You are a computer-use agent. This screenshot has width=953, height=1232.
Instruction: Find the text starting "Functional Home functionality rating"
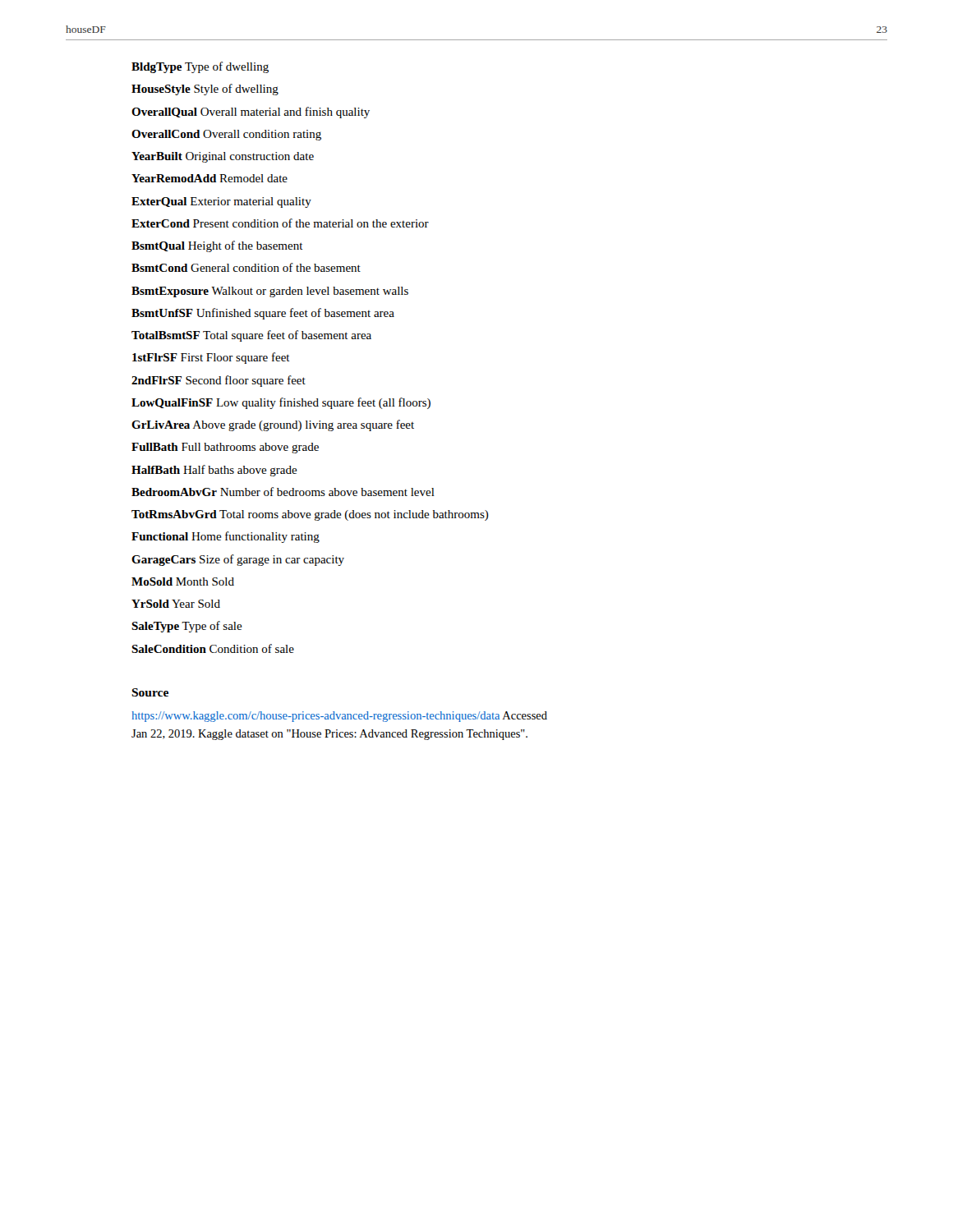click(x=225, y=537)
